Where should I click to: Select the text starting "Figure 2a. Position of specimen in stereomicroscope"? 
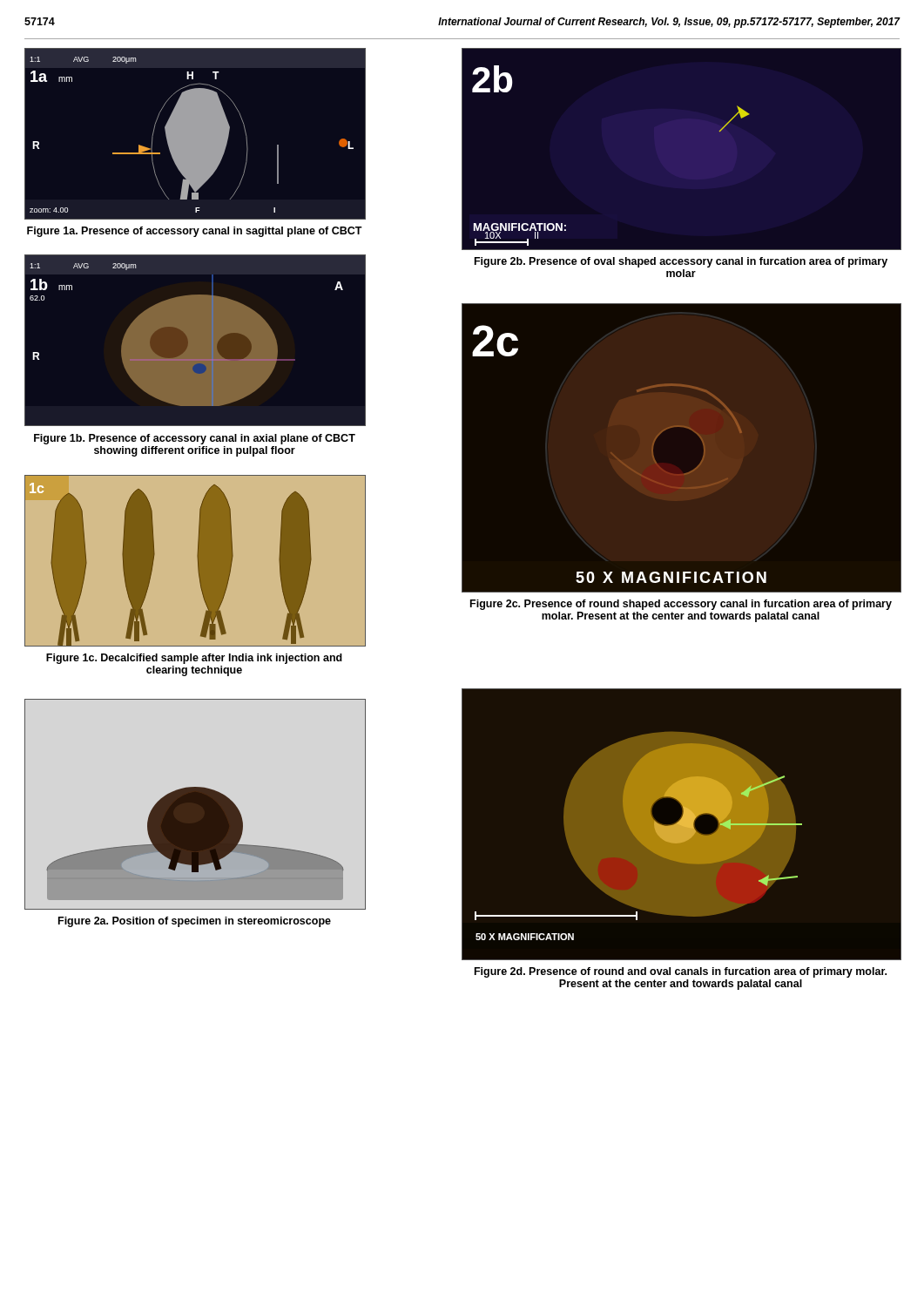coord(194,921)
